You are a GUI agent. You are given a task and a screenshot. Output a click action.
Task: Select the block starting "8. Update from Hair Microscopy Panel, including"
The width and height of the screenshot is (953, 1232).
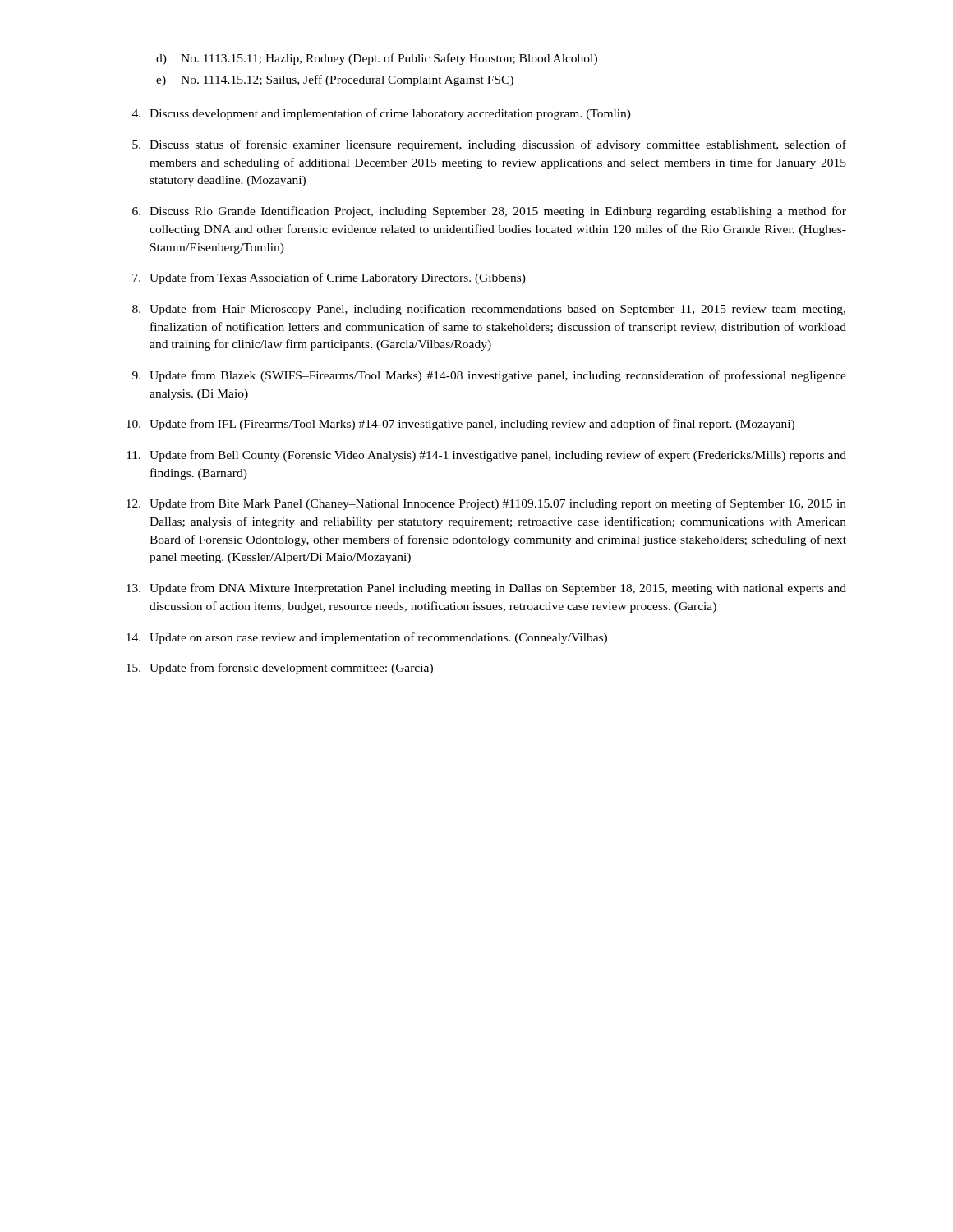pos(476,326)
